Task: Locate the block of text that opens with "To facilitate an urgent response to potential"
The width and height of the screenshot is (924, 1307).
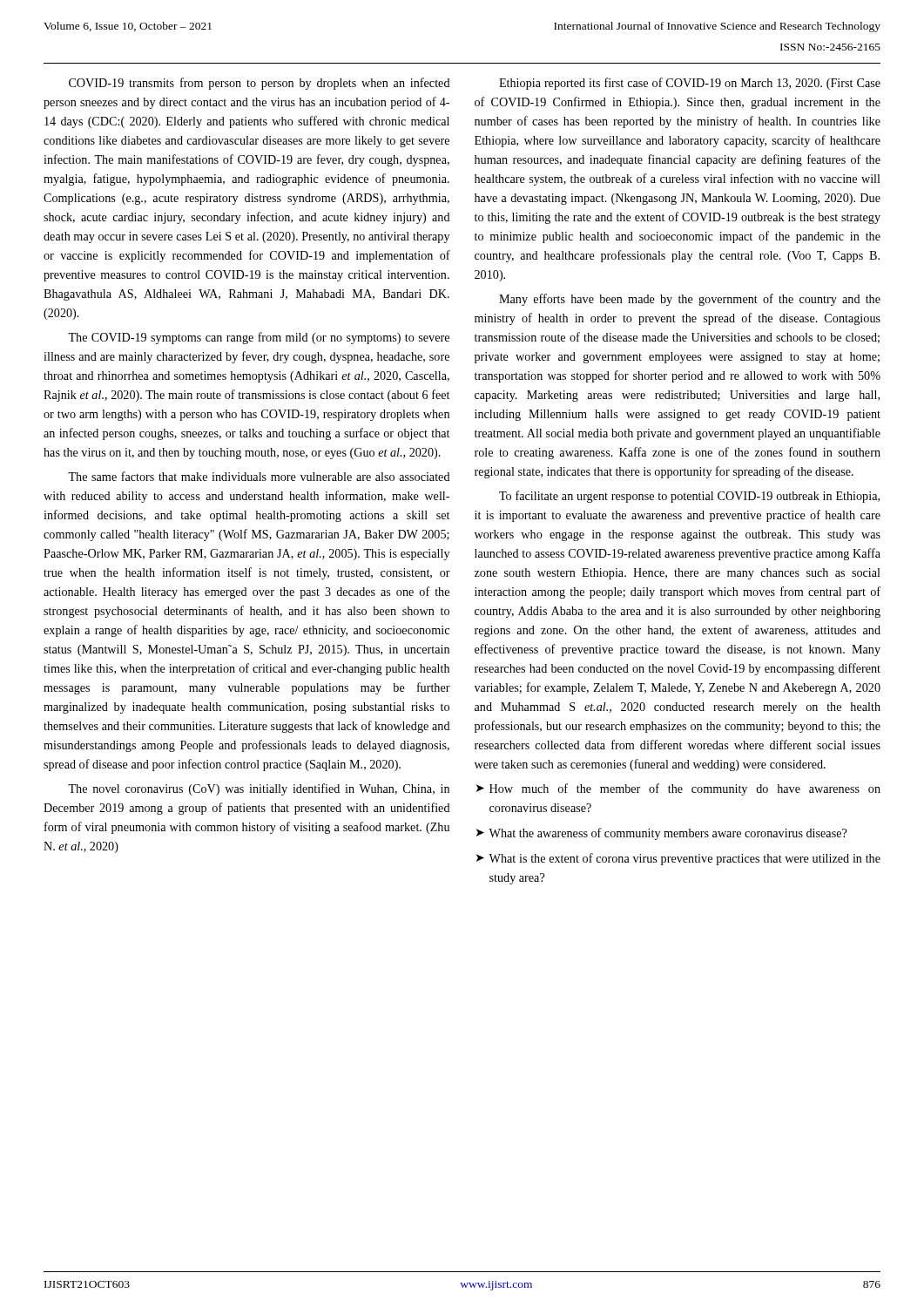Action: [x=677, y=630]
